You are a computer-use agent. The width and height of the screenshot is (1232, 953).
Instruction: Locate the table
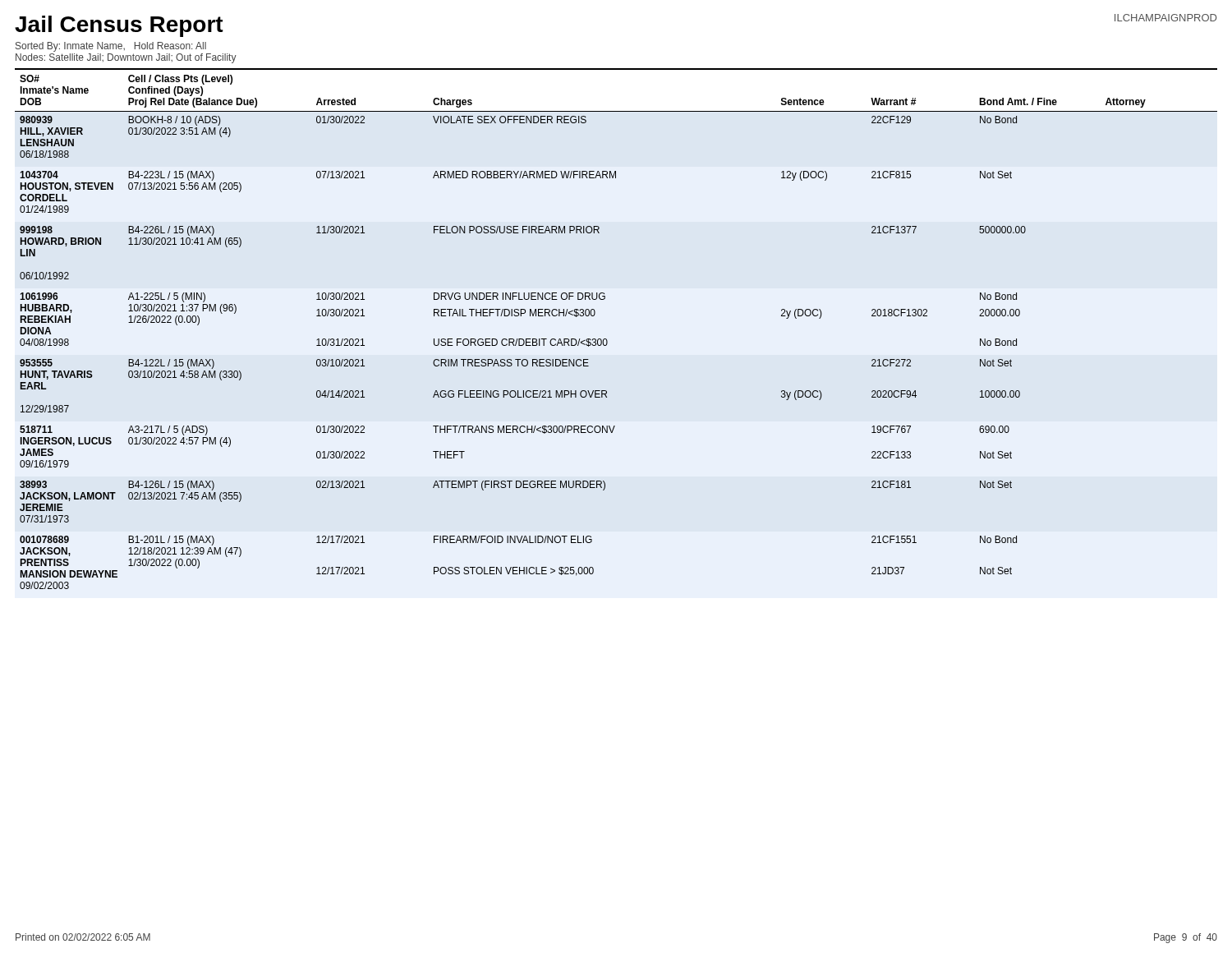(x=616, y=333)
